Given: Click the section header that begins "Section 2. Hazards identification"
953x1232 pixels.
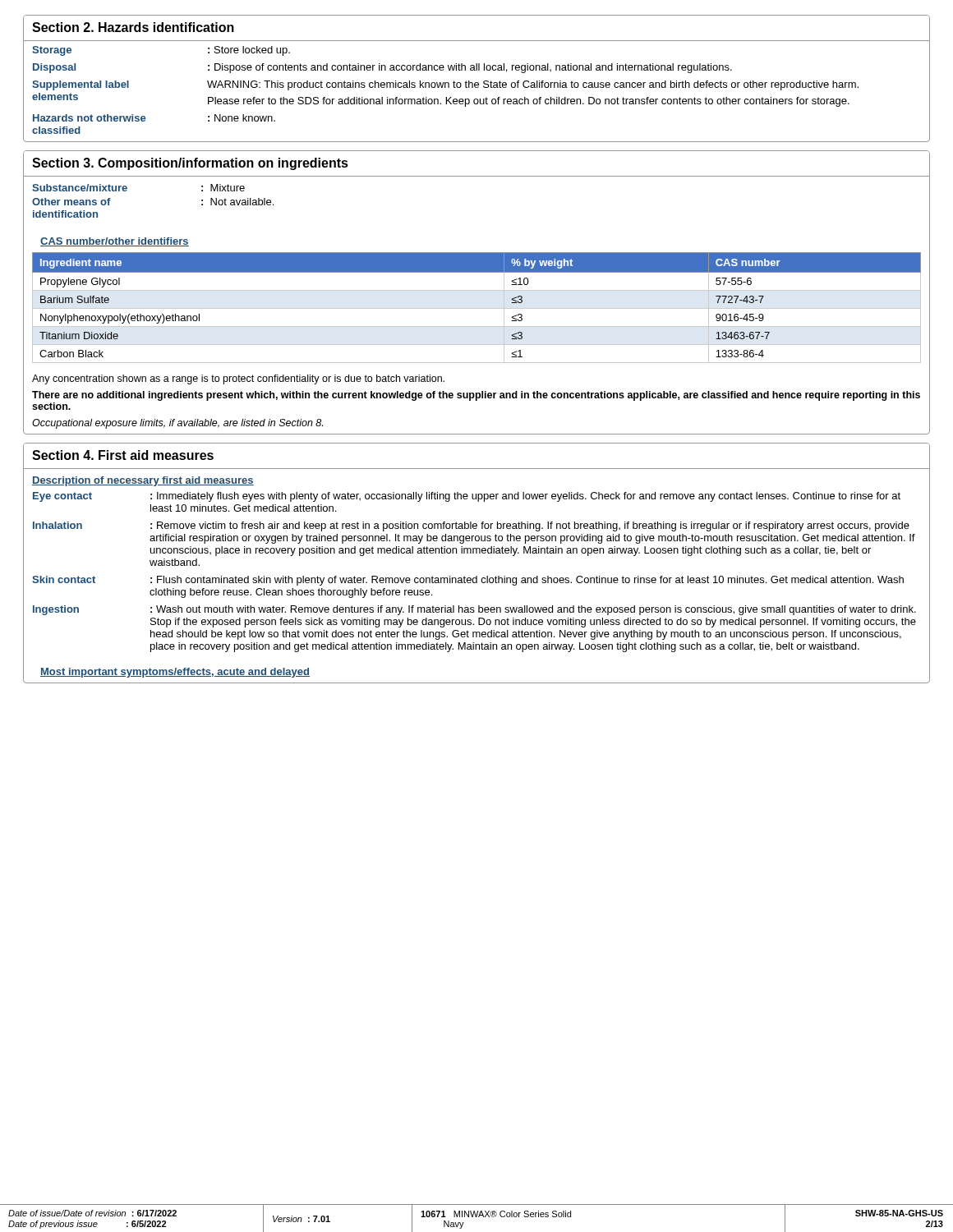Looking at the screenshot, I should pyautogui.click(x=476, y=78).
